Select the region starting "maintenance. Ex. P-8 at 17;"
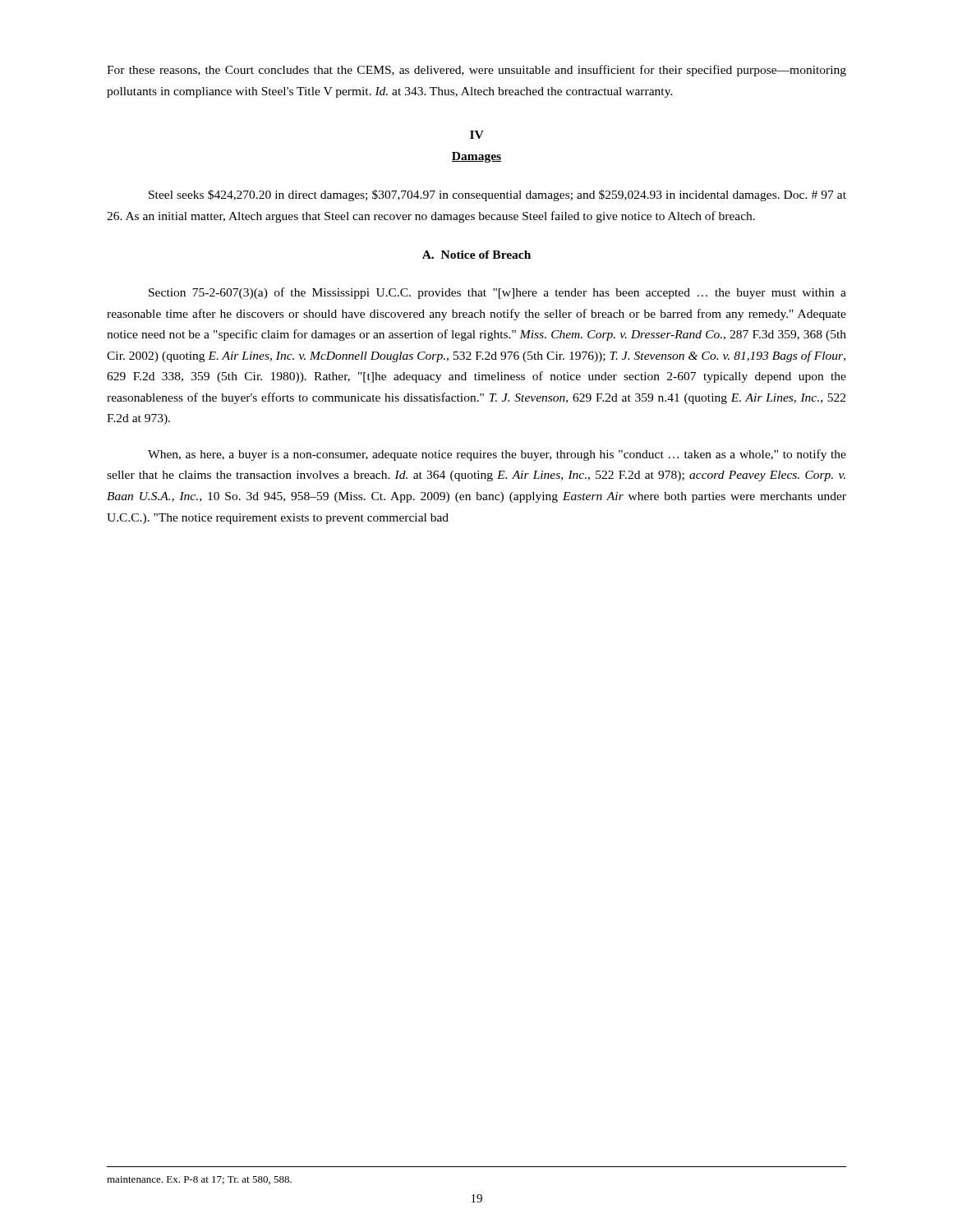The height and width of the screenshot is (1232, 953). point(200,1179)
